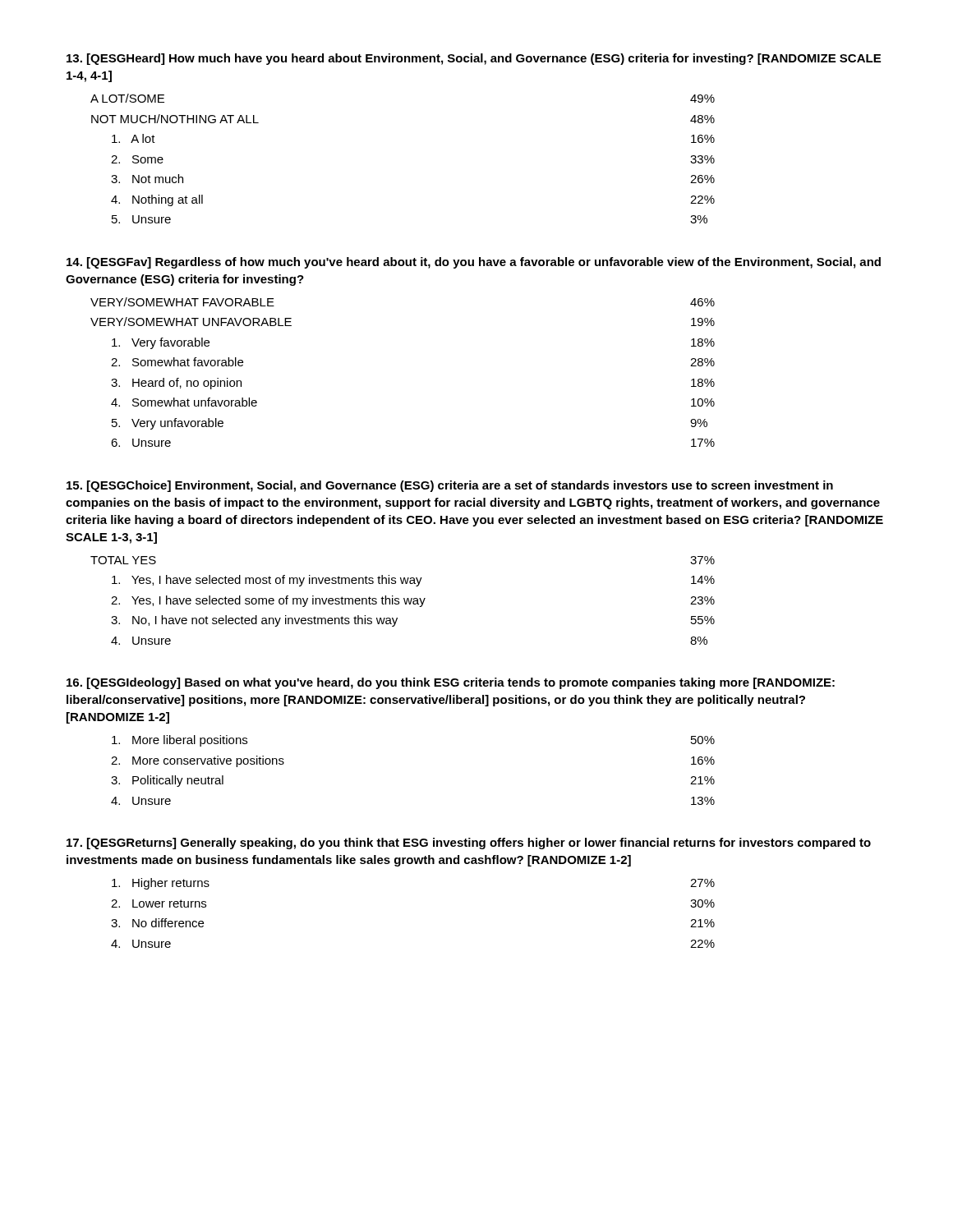Locate the block starting "17. [QESGReturns] Generally"
The height and width of the screenshot is (1232, 953).
[469, 844]
